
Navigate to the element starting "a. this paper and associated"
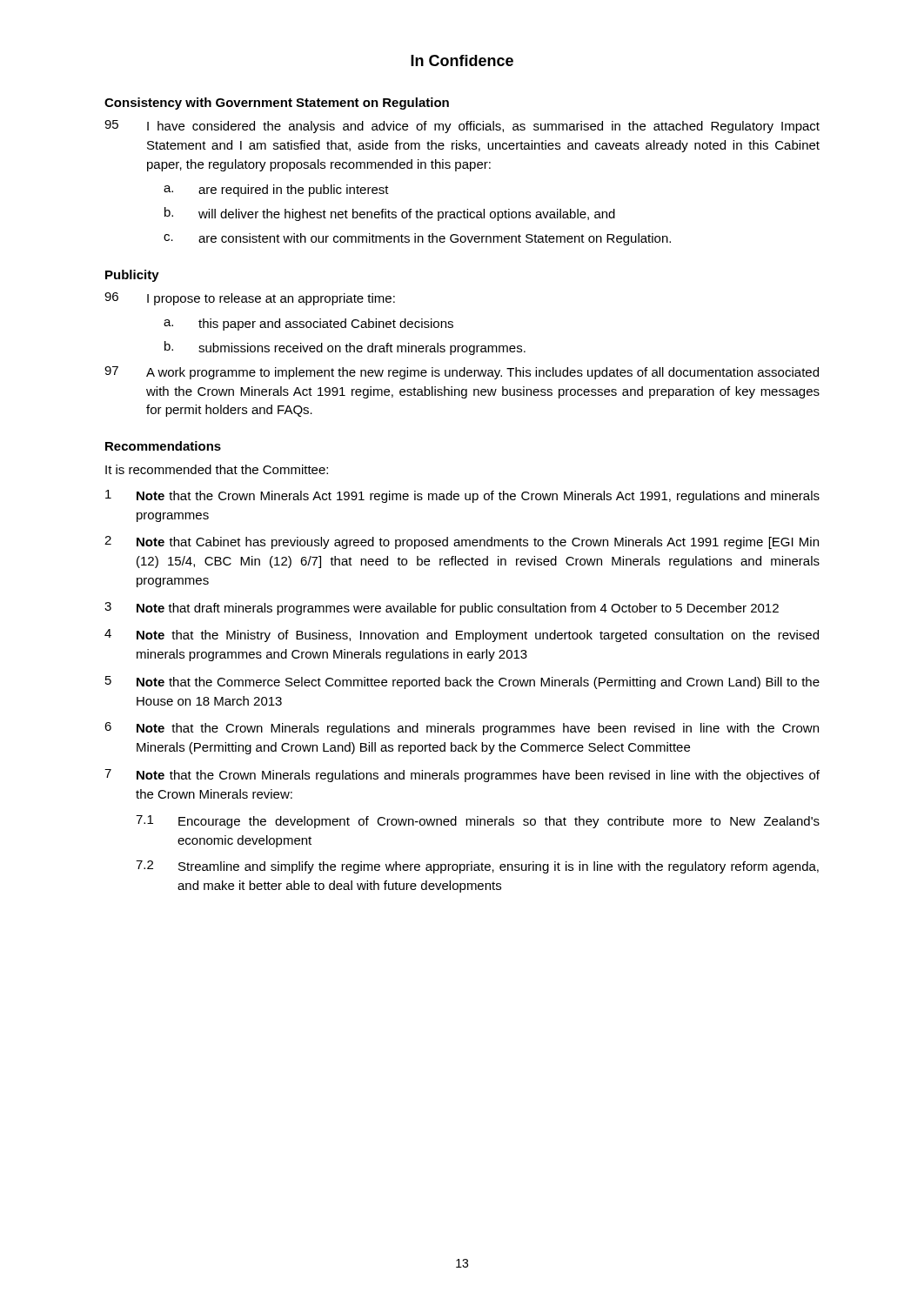[x=308, y=325]
